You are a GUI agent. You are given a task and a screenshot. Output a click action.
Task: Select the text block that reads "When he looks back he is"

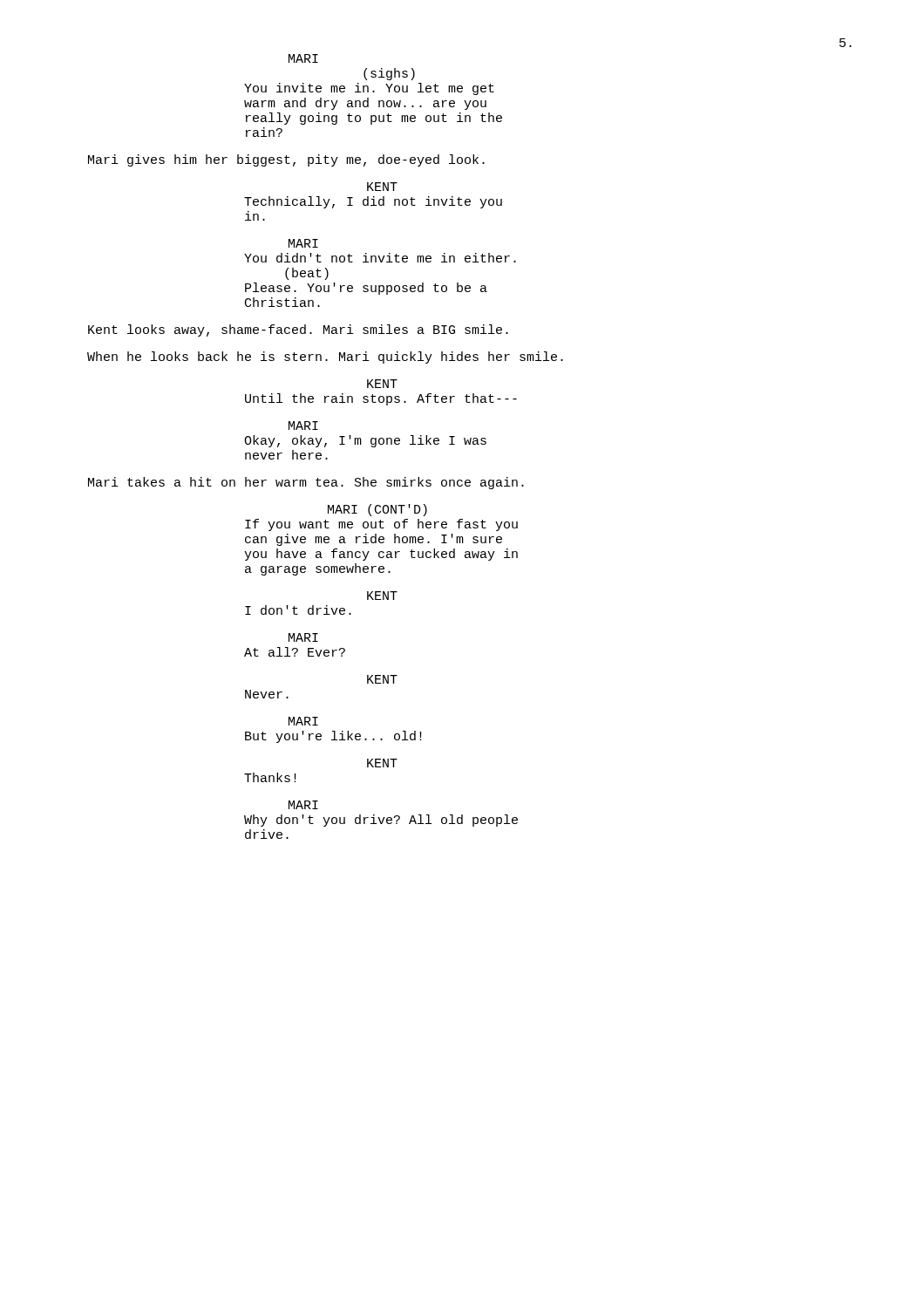pyautogui.click(x=326, y=358)
